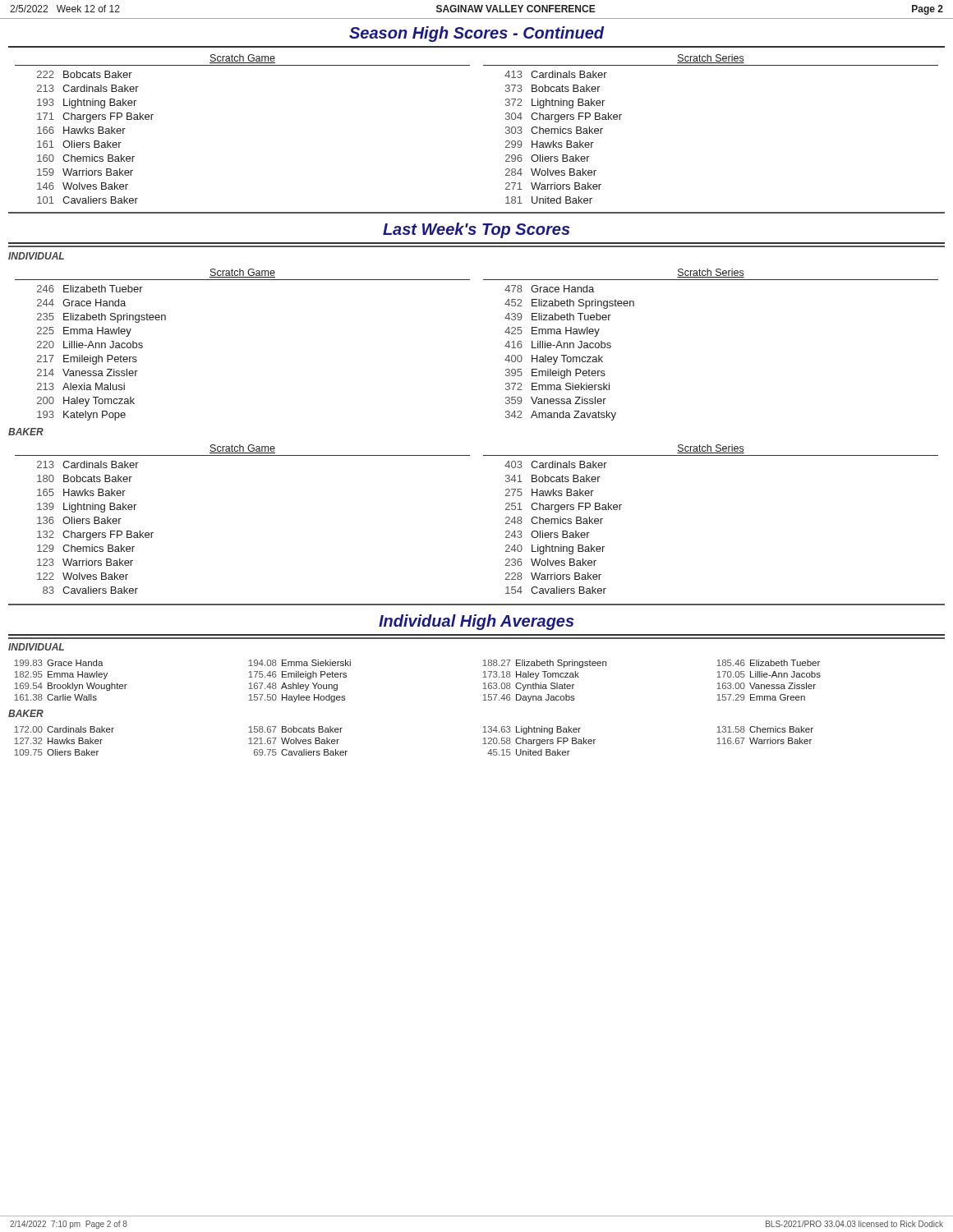
Task: Select the element starting "171Chargers FP Baker"
Action: coord(95,117)
